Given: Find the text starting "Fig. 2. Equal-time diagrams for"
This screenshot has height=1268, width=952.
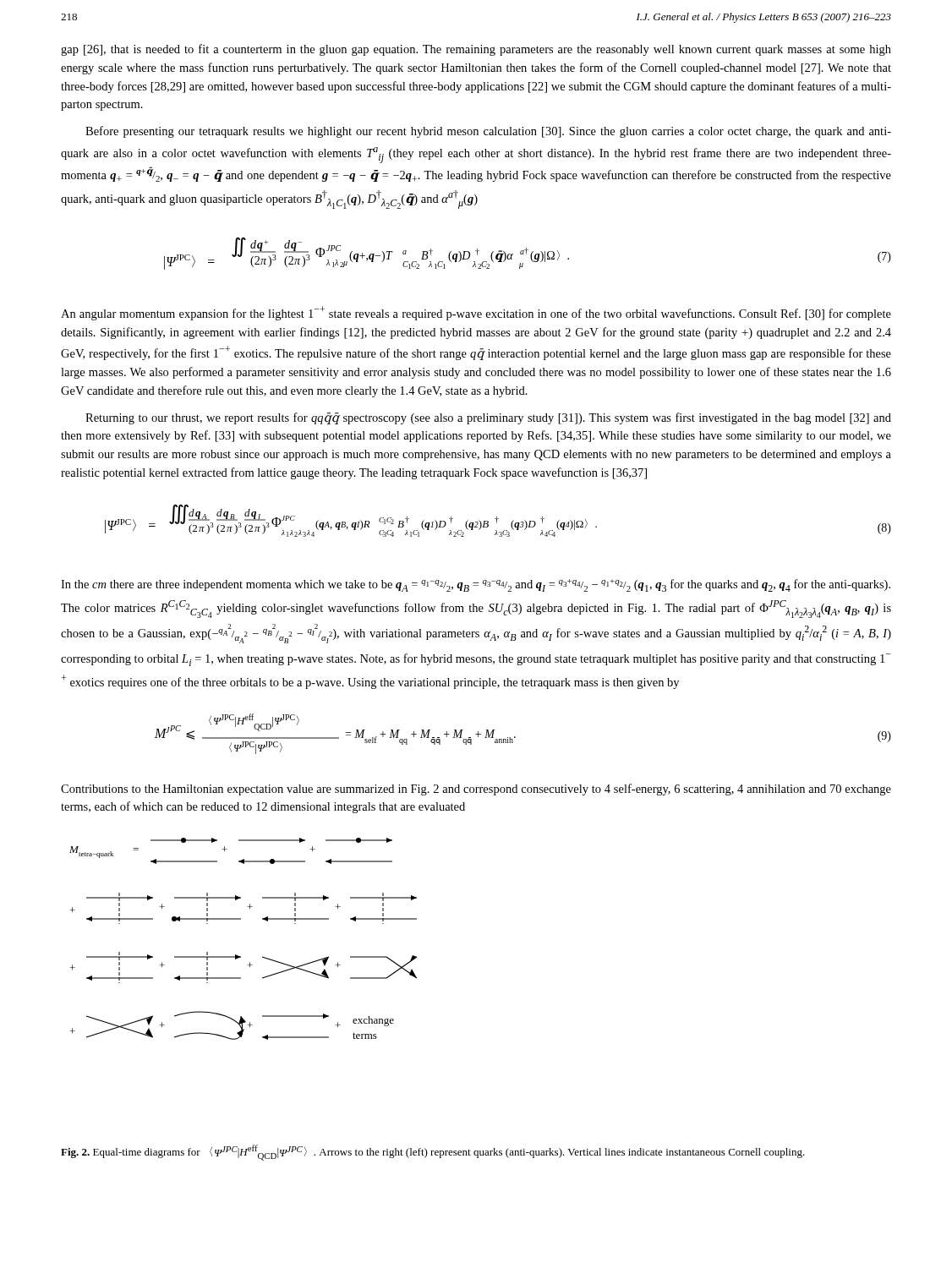Looking at the screenshot, I should tap(476, 1152).
